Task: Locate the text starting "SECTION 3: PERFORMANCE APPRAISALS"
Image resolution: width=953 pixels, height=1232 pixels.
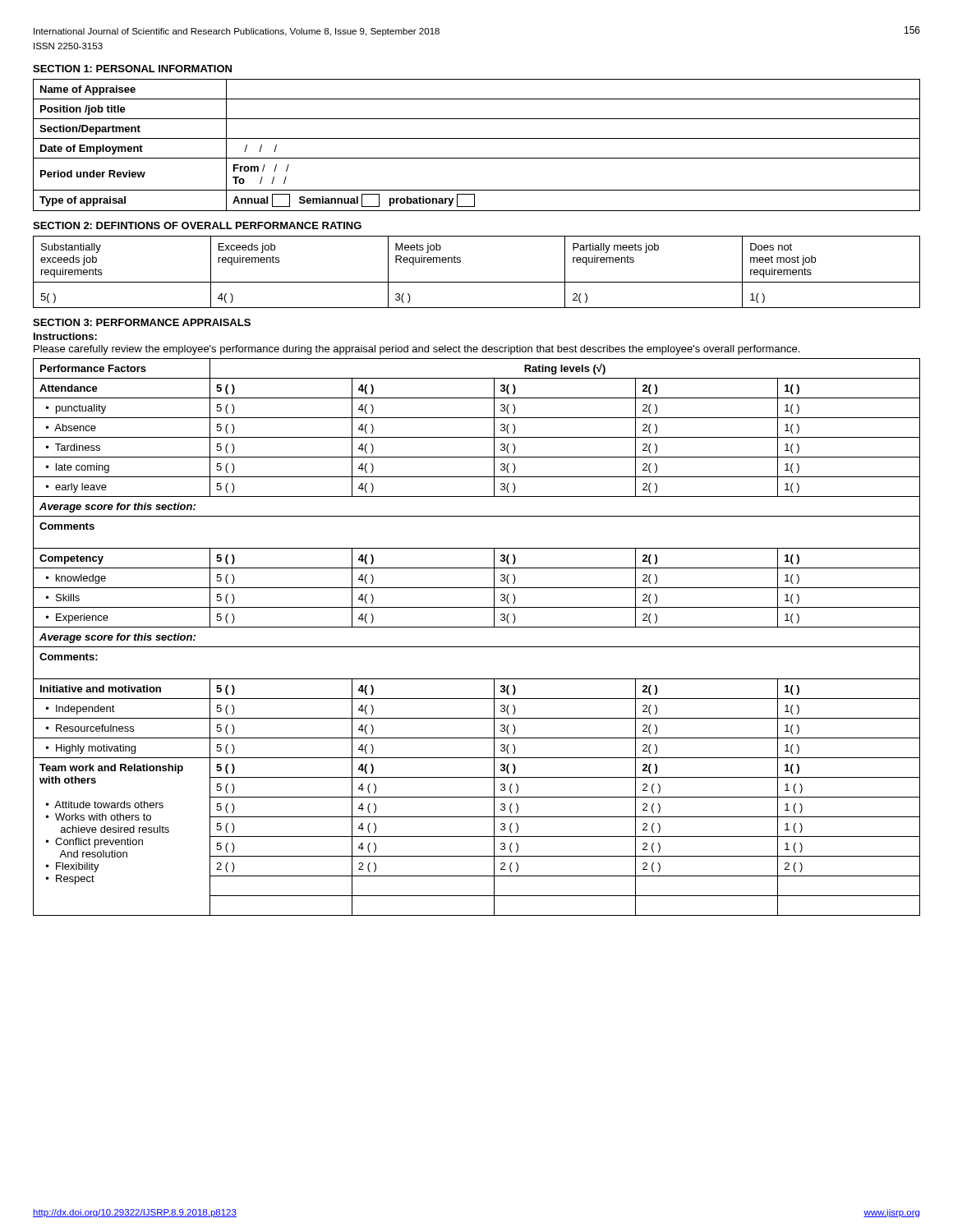Action: click(142, 323)
